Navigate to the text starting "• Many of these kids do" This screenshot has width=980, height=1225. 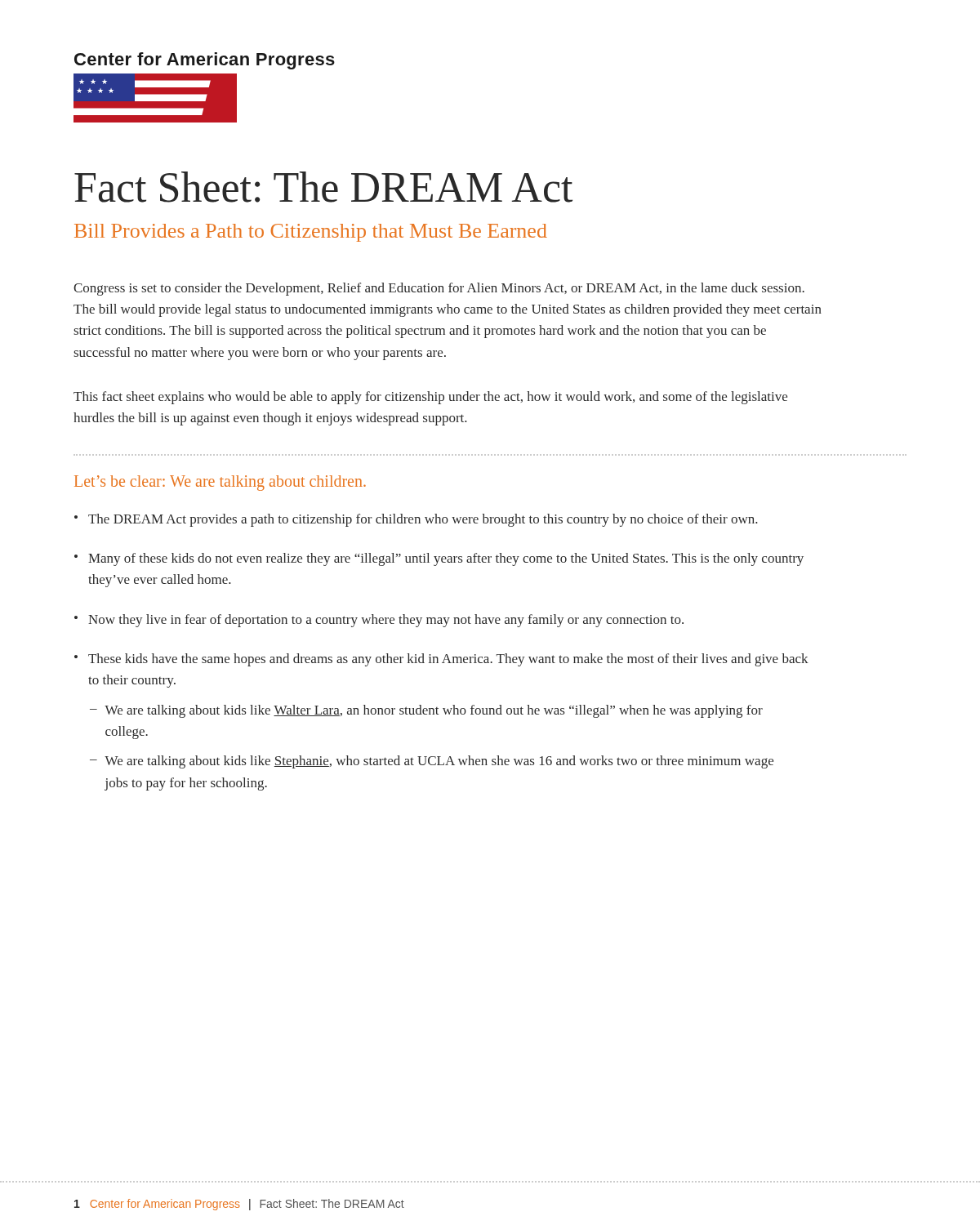click(x=441, y=570)
